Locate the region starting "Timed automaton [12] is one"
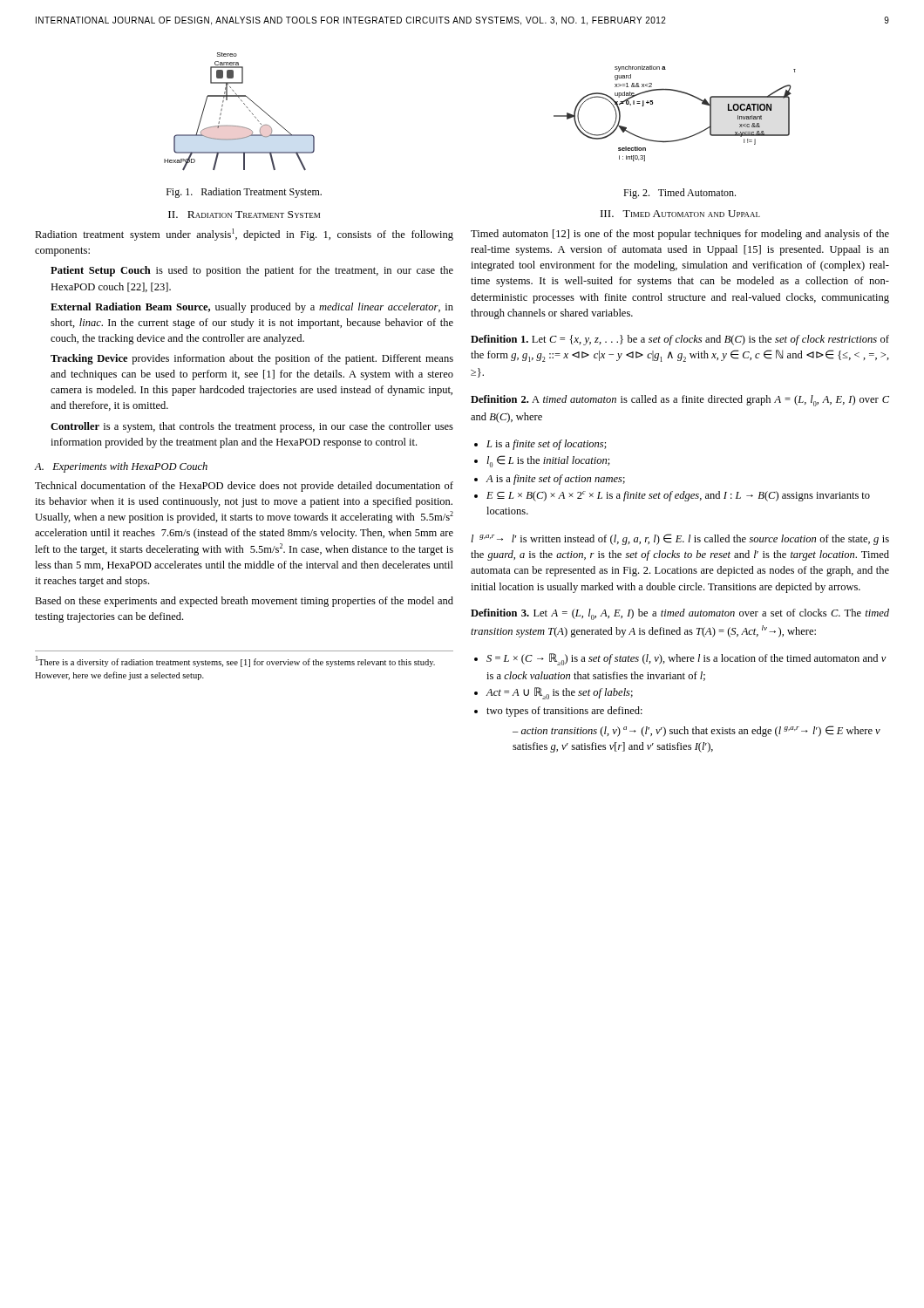924x1308 pixels. pyautogui.click(x=680, y=273)
